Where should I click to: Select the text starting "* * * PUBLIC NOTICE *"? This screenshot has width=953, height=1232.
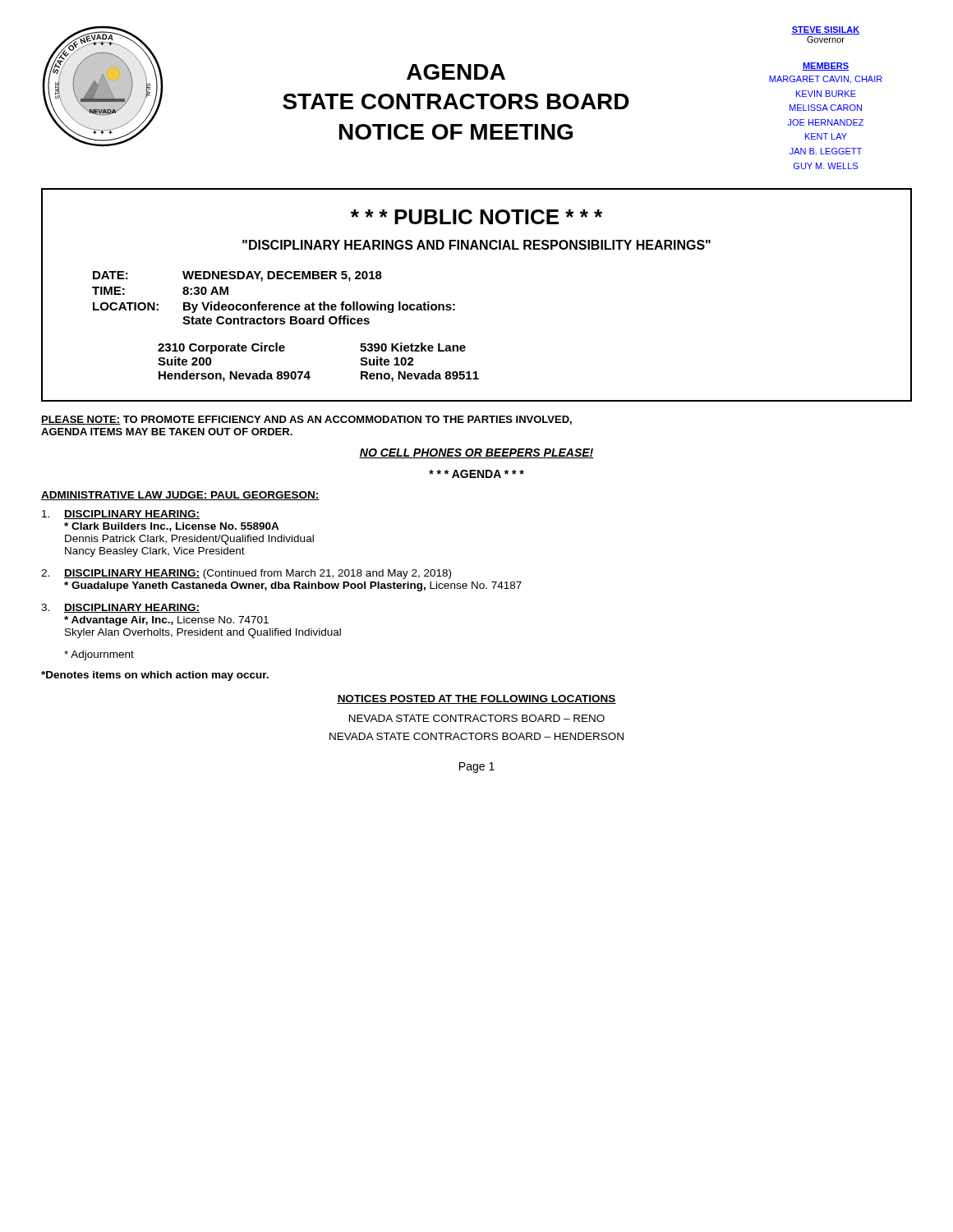point(476,217)
